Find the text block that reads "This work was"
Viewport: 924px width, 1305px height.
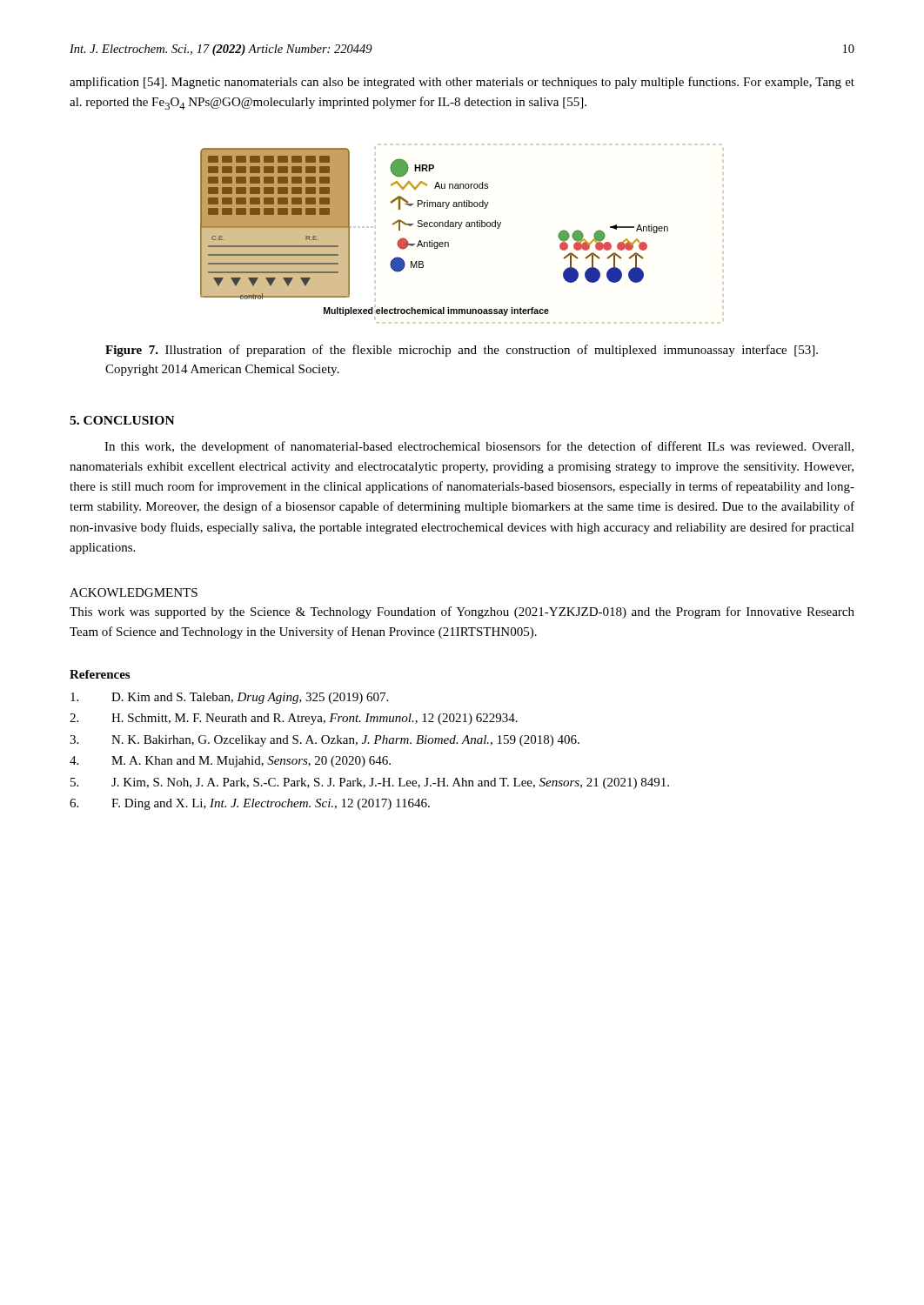point(462,622)
